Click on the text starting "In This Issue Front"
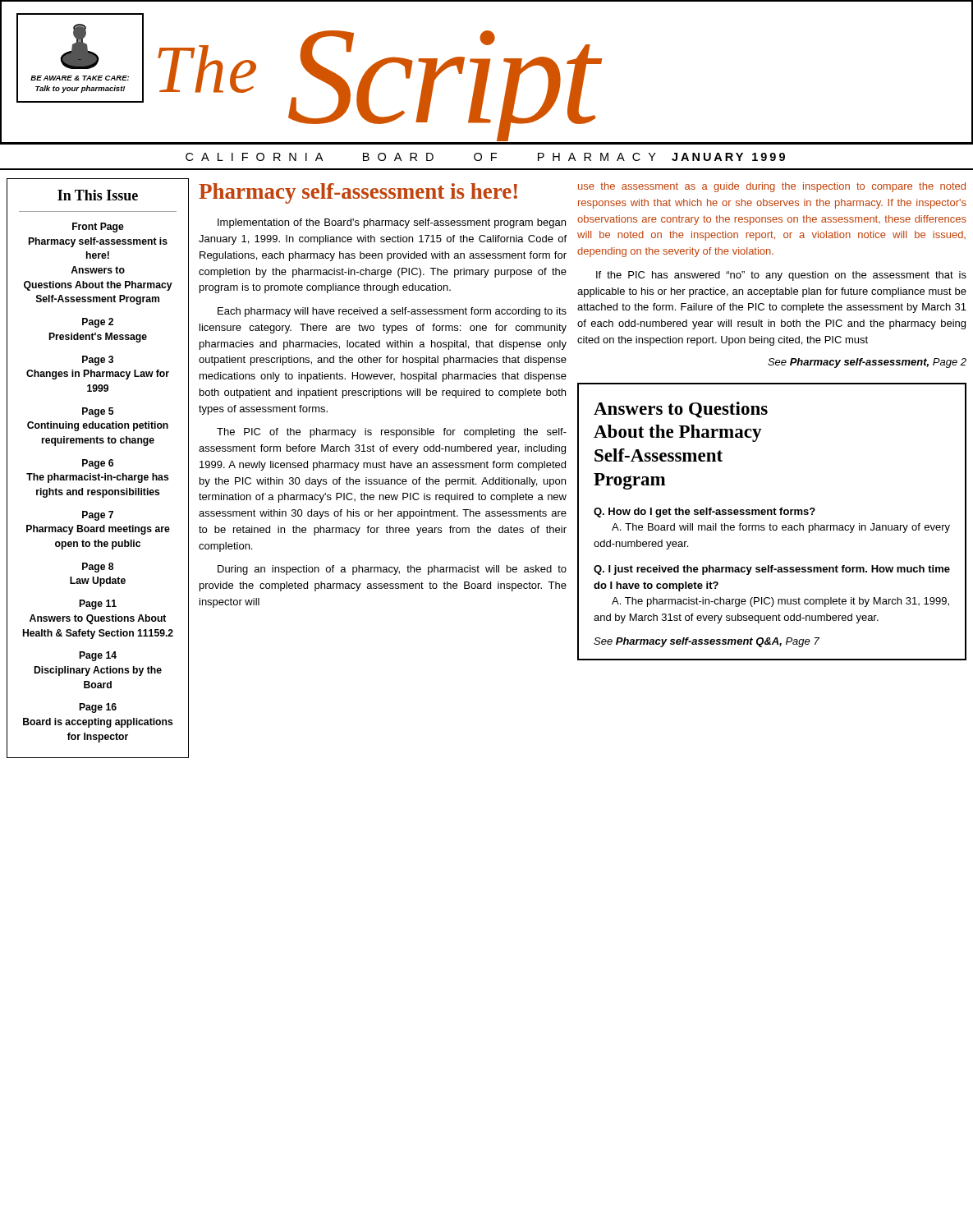Image resolution: width=973 pixels, height=1232 pixels. (x=98, y=466)
